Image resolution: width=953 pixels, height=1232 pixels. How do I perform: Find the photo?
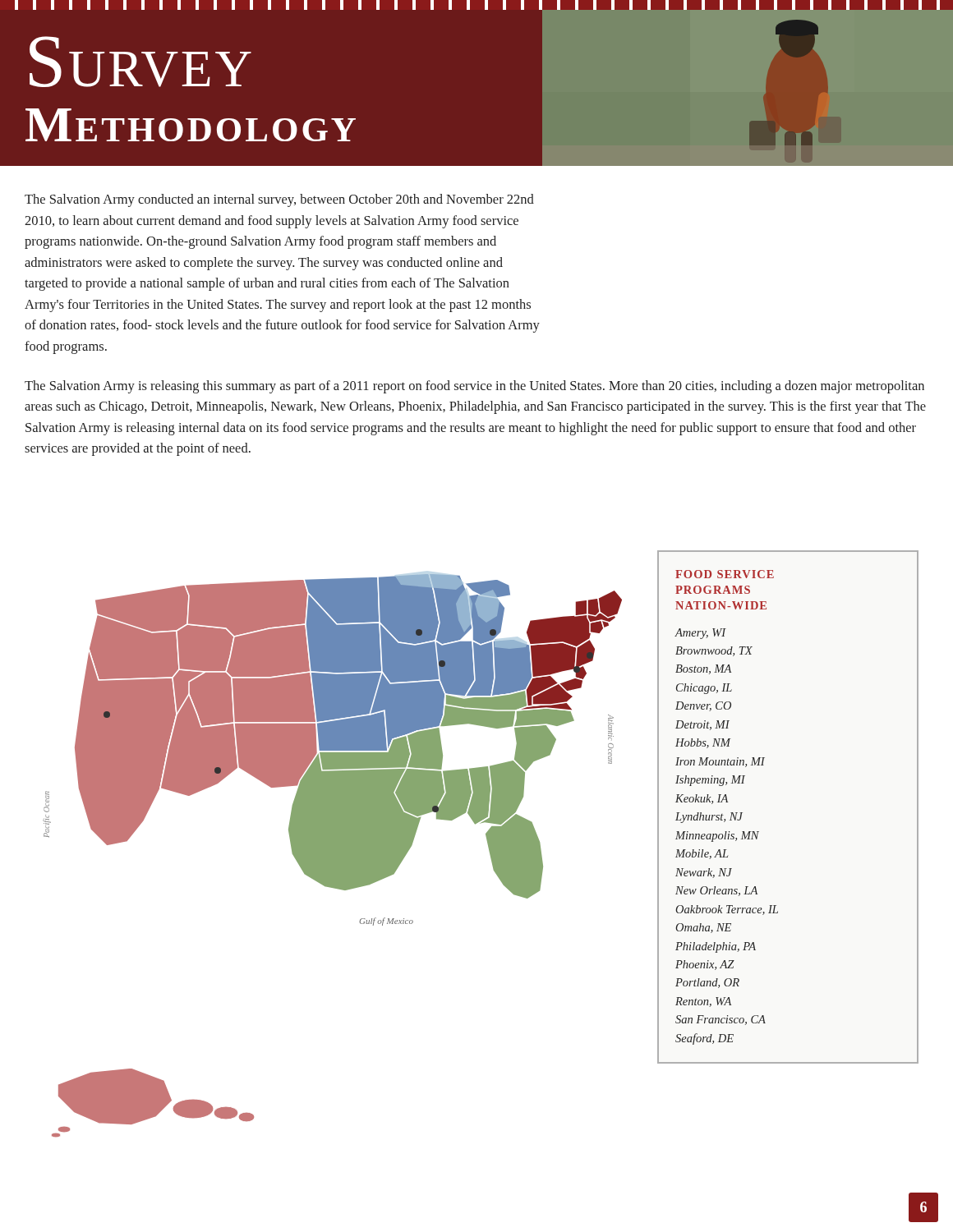coord(748,88)
